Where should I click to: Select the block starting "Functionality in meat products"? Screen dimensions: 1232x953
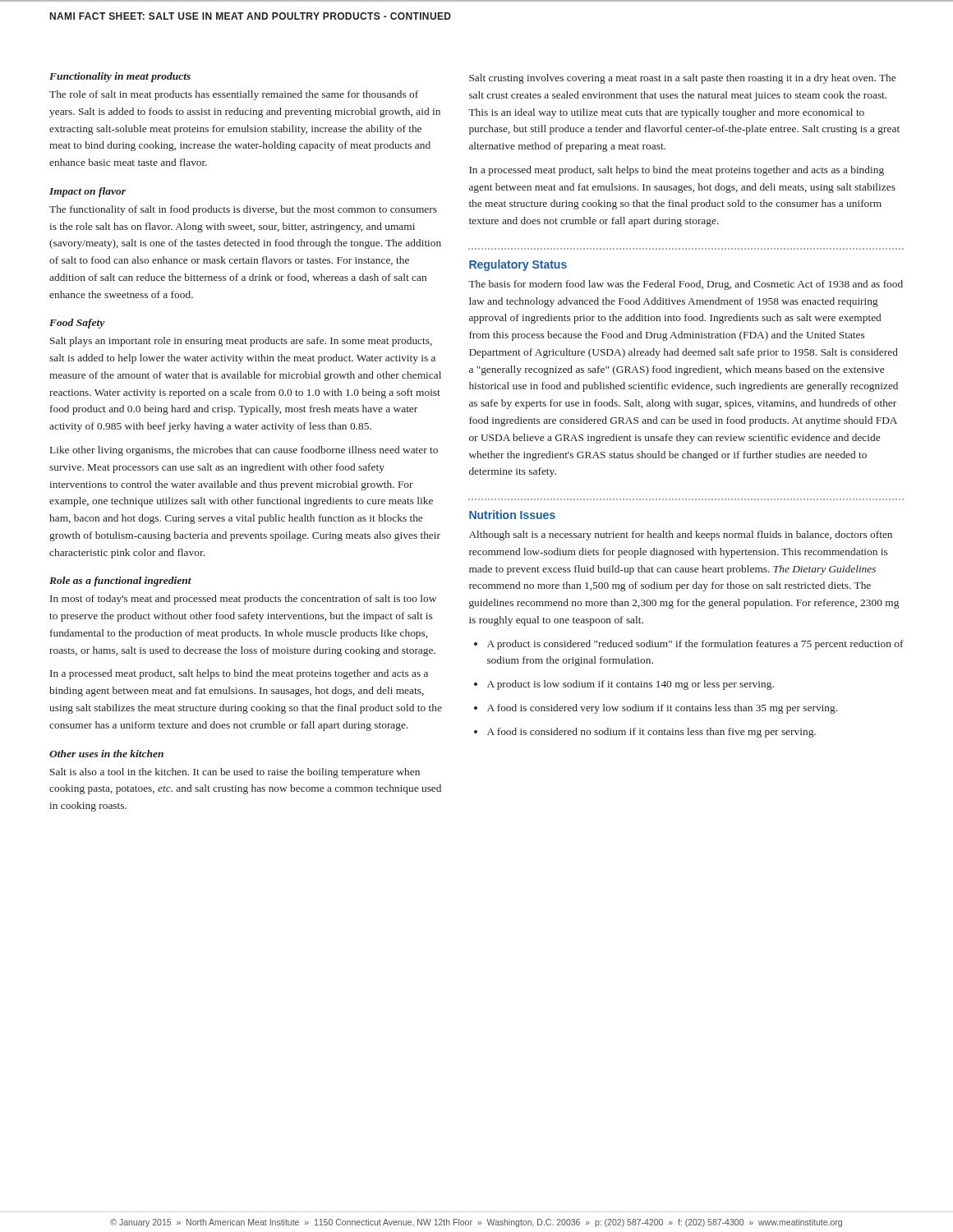tap(120, 76)
